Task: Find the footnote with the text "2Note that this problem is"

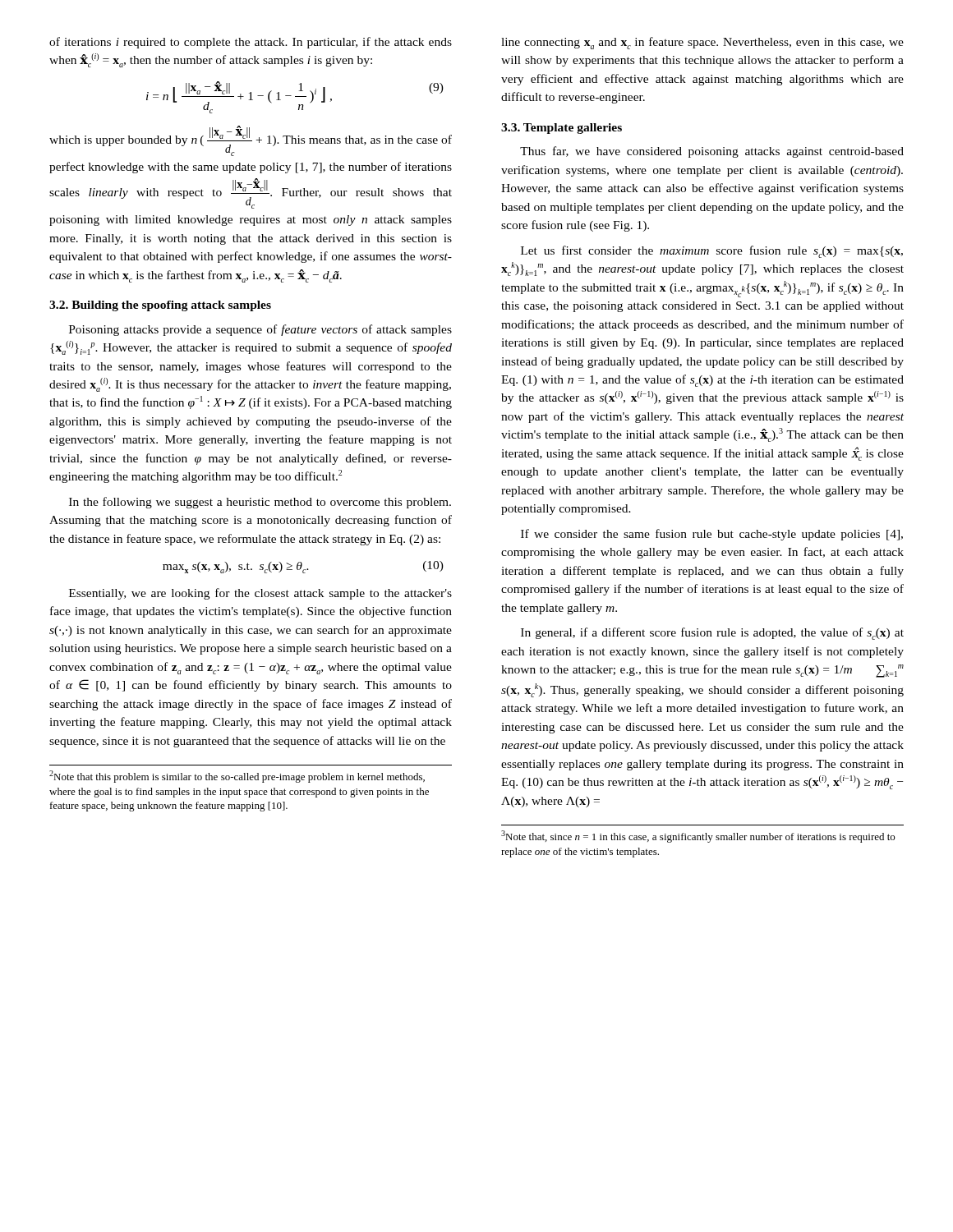Action: coord(251,789)
